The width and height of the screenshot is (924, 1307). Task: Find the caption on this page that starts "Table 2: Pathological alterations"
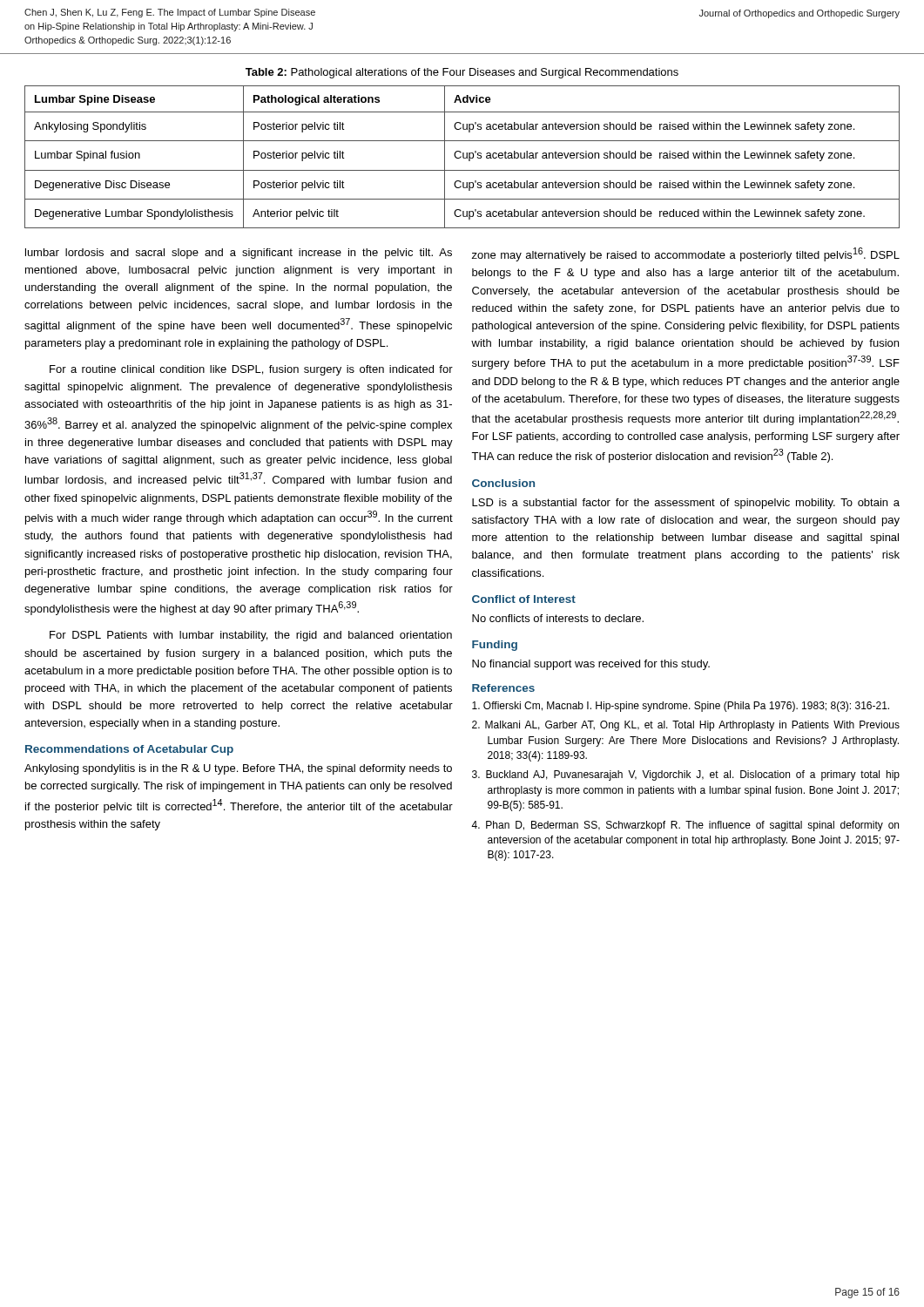(x=462, y=72)
